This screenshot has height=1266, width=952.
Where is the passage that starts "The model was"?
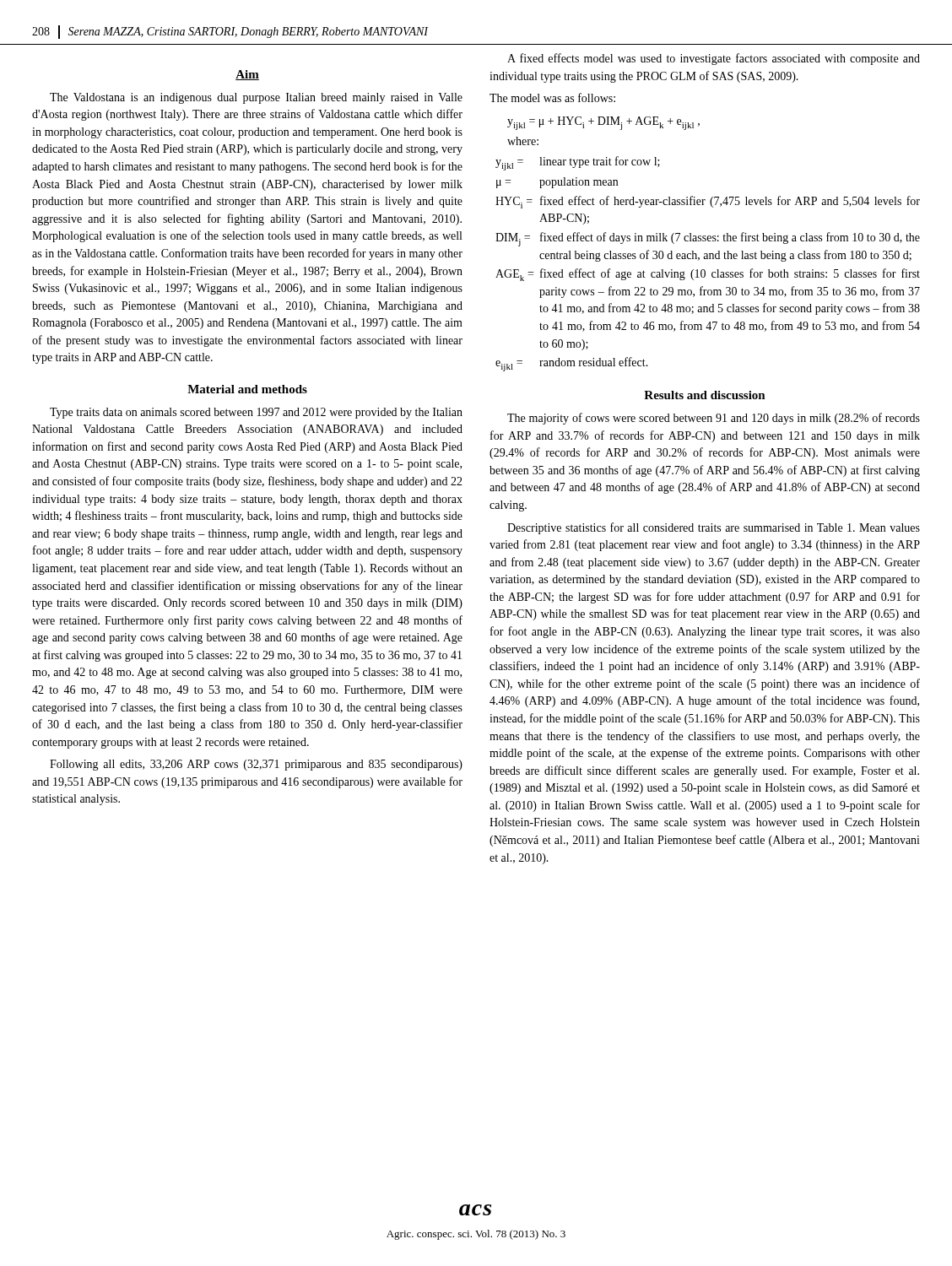[553, 98]
